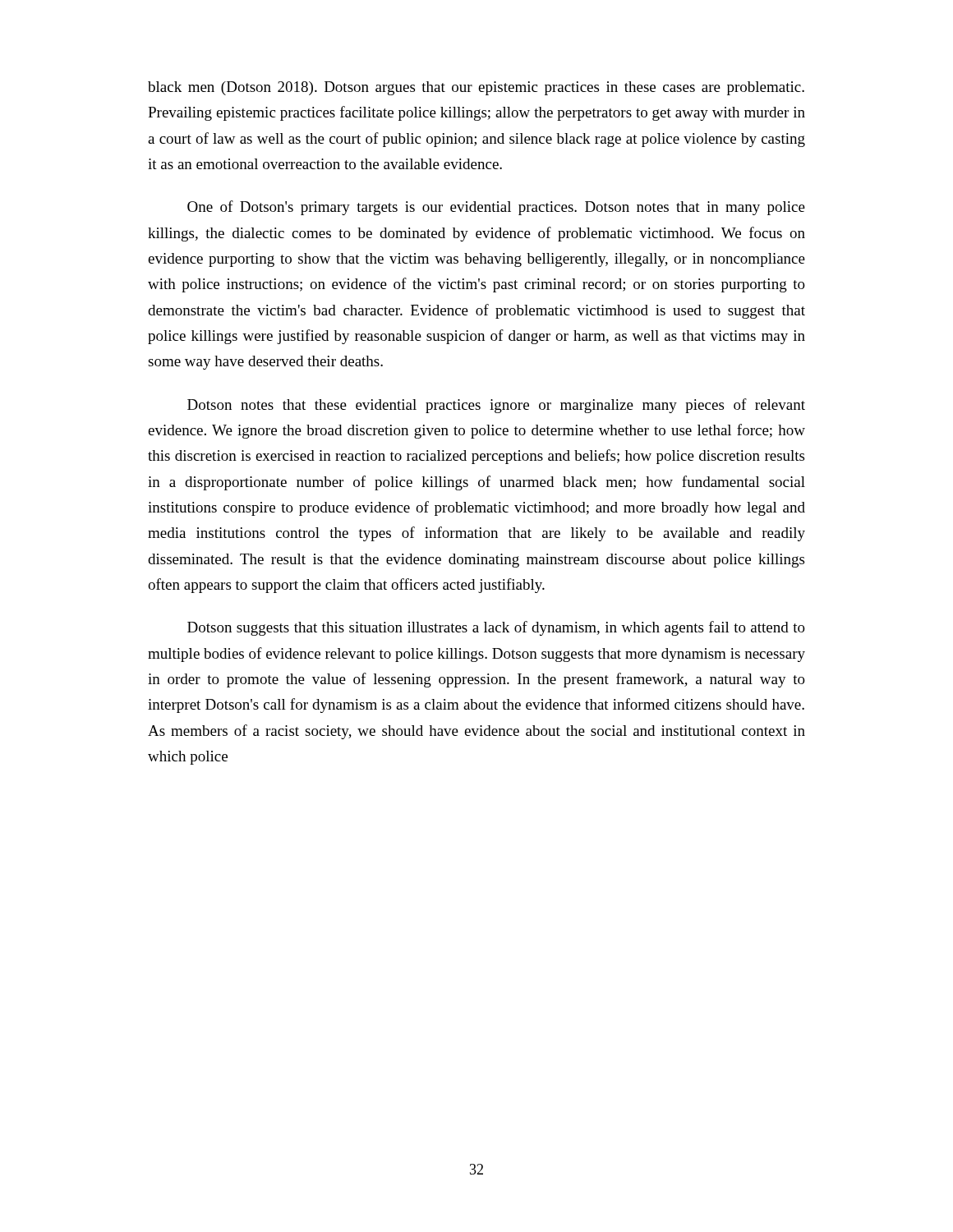
Task: Find the block on this page that starts "One of Dotson's primary targets is"
Action: [x=476, y=284]
